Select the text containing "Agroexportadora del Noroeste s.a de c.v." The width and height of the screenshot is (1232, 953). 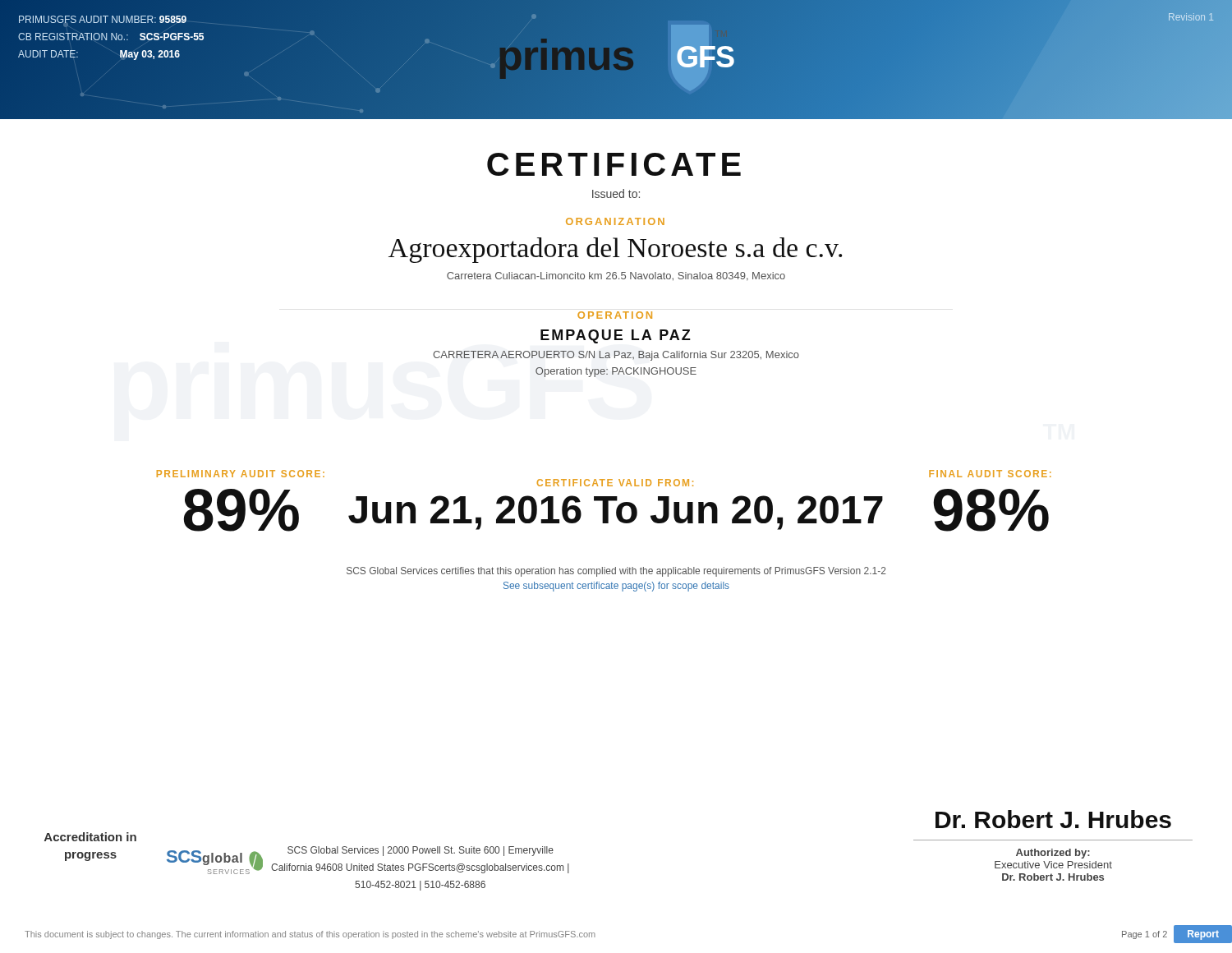pyautogui.click(x=616, y=248)
